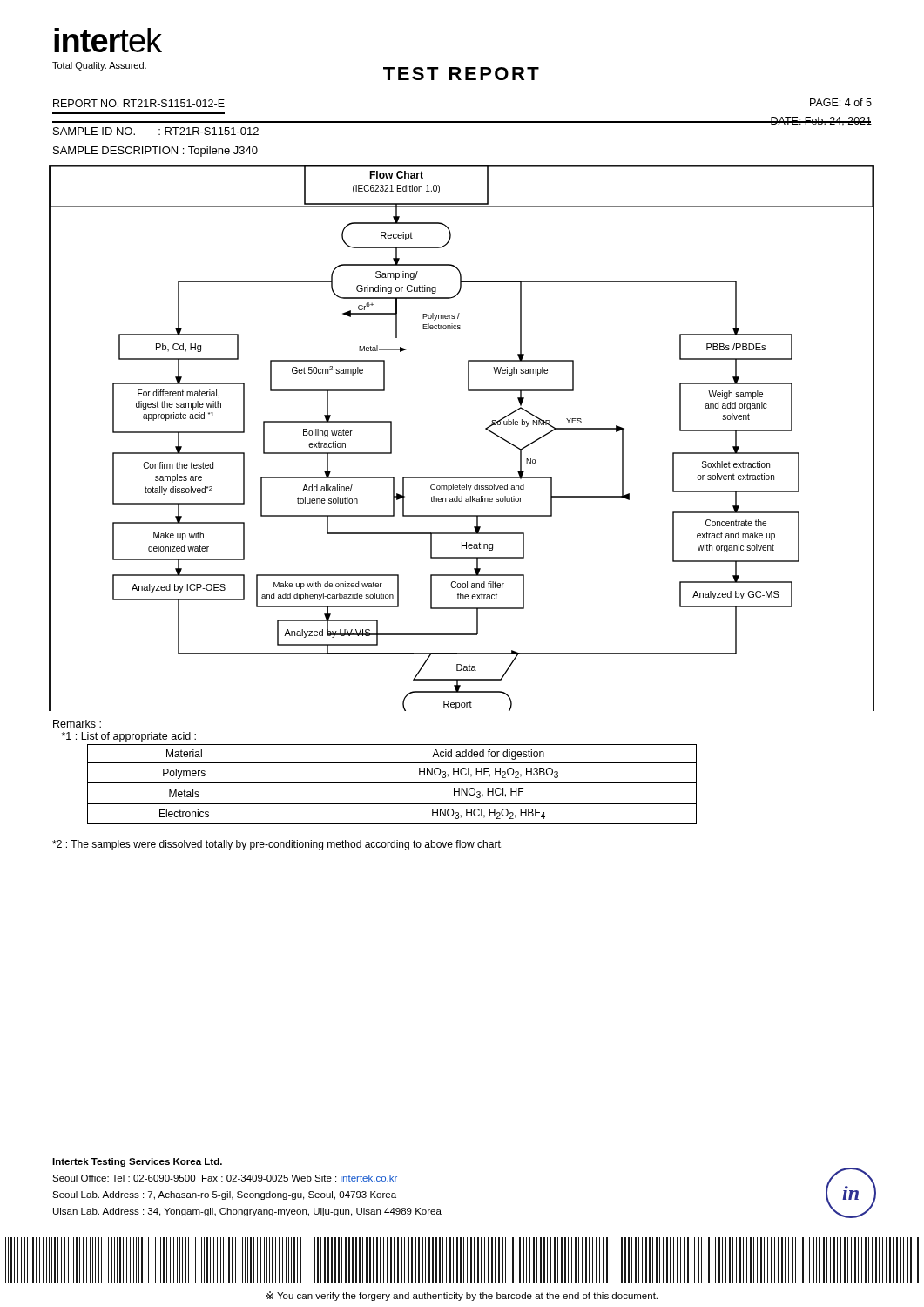Find "TEST REPORT" on this page
Screen dimensions: 1307x924
(462, 74)
